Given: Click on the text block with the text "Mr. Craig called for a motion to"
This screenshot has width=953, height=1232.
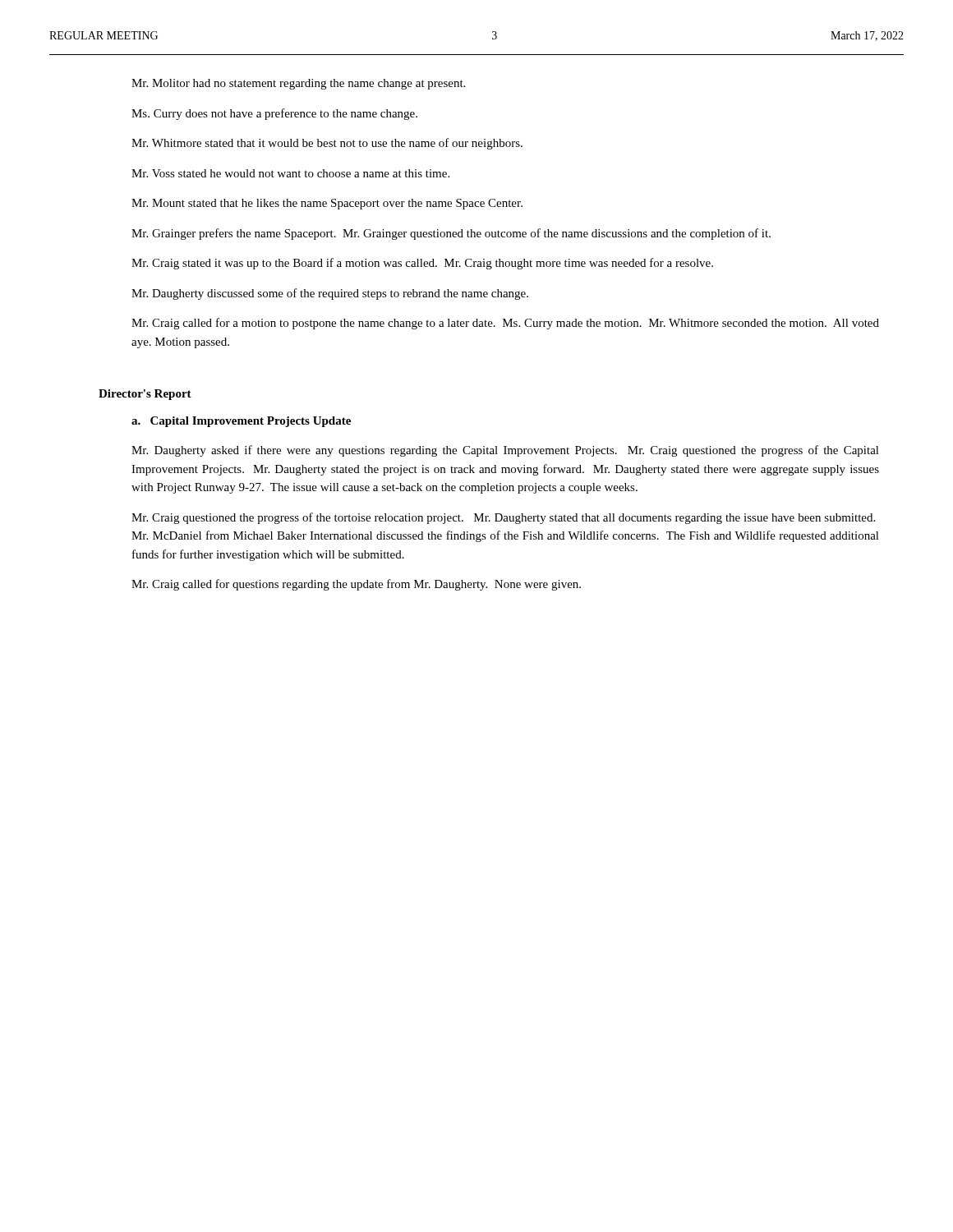Looking at the screenshot, I should [x=505, y=332].
